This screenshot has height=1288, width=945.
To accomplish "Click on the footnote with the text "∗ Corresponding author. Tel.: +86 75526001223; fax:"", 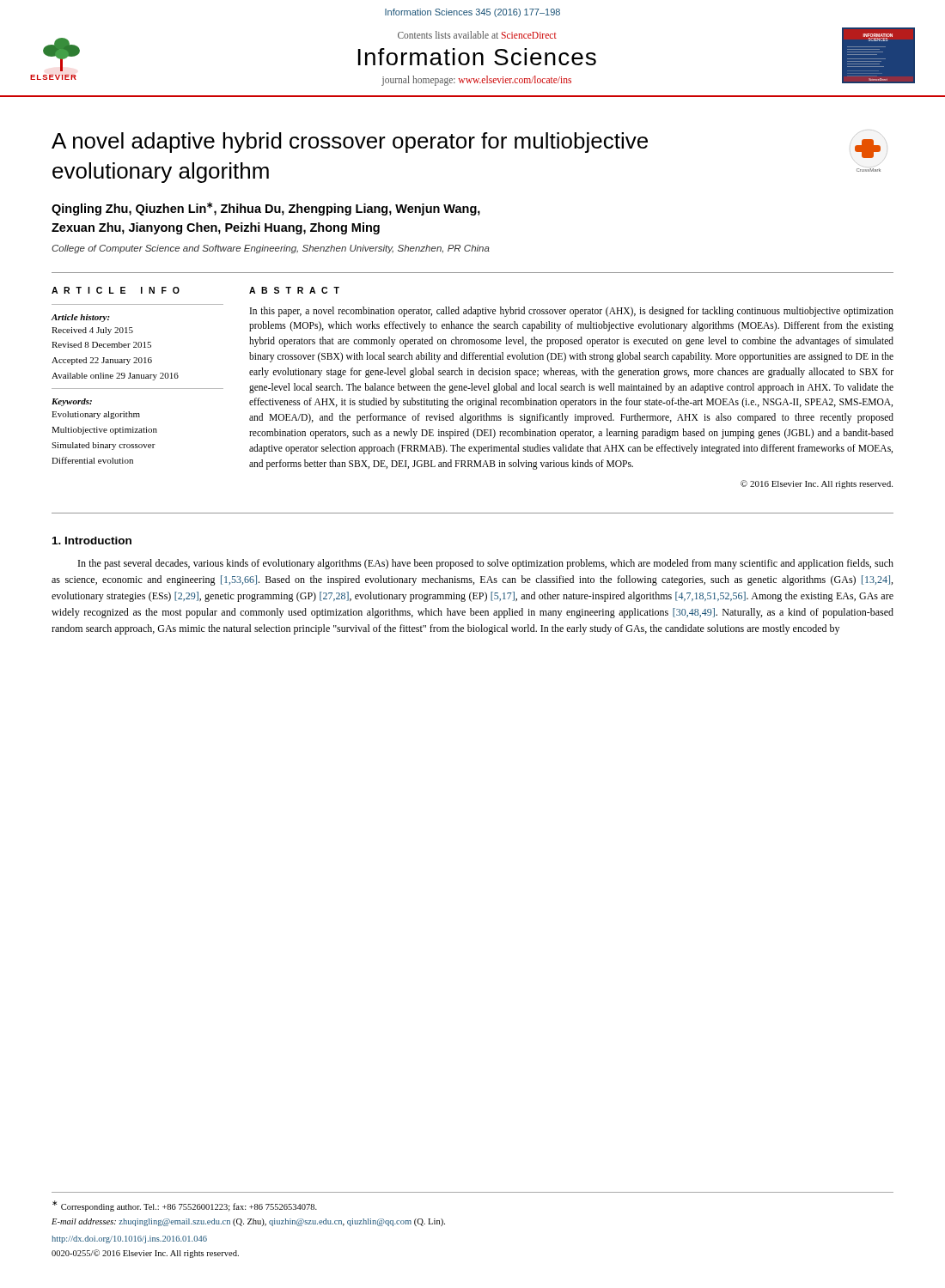I will [x=185, y=1206].
